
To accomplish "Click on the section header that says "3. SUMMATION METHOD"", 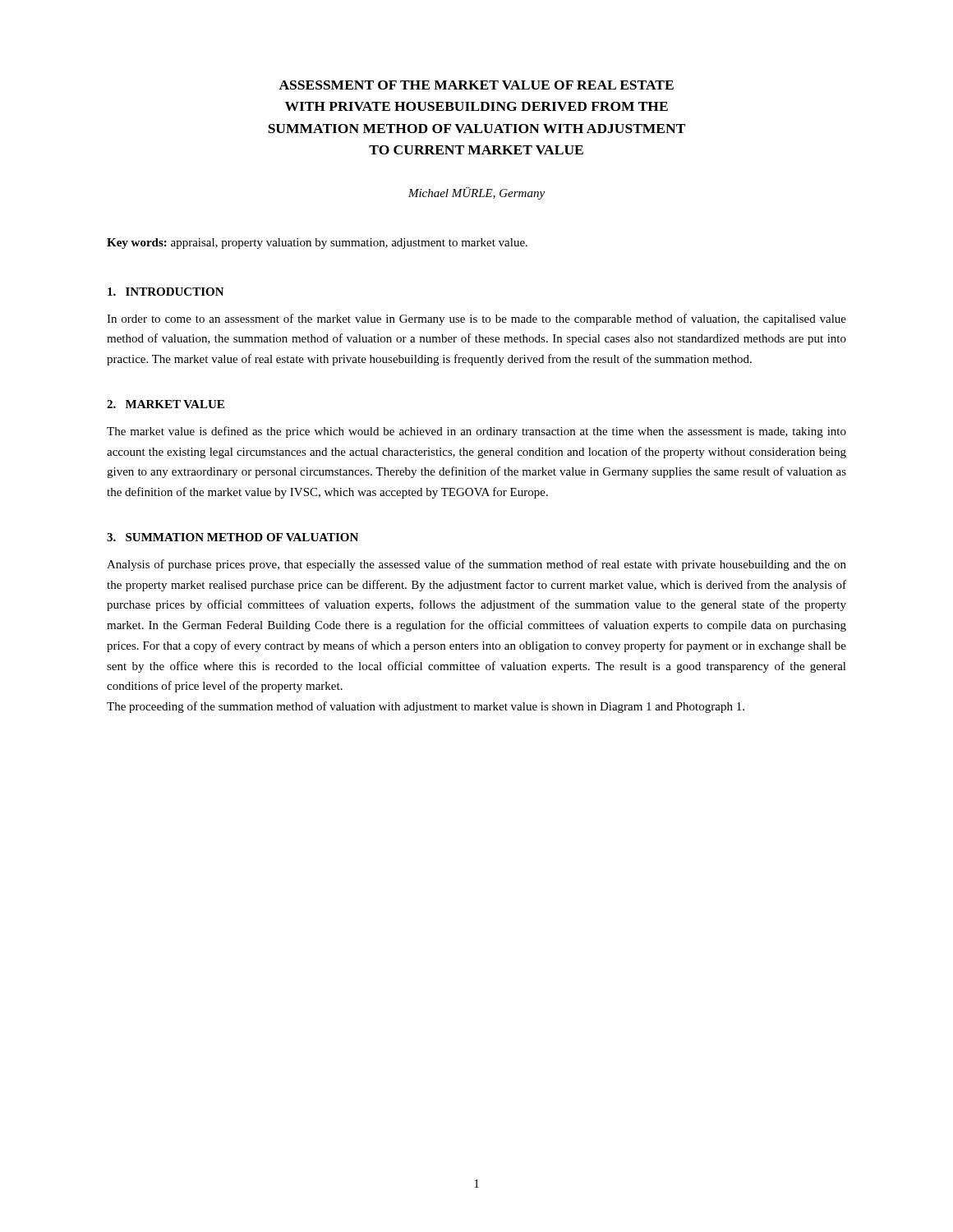I will 233,537.
